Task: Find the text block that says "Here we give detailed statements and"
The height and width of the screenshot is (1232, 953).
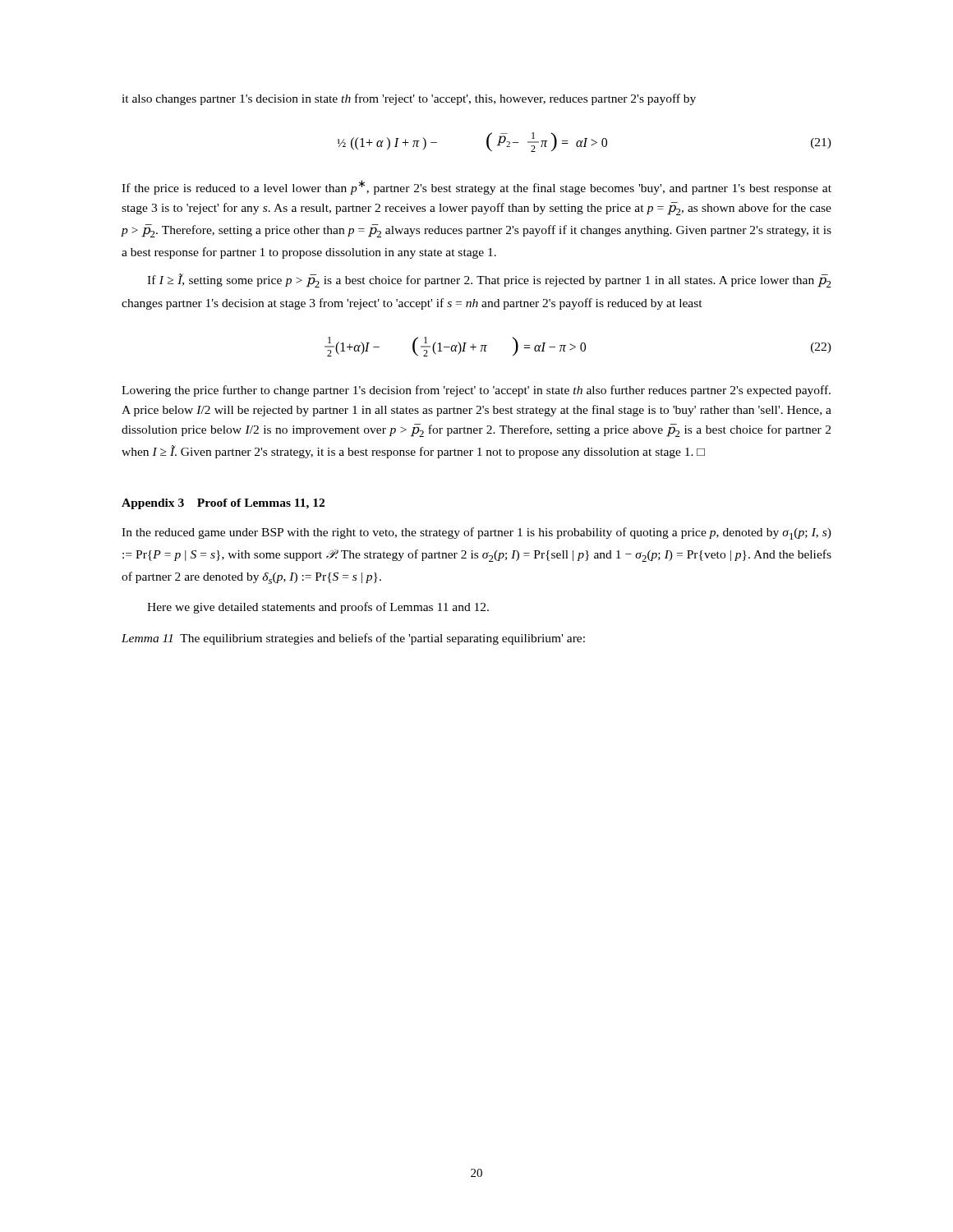Action: tap(318, 607)
